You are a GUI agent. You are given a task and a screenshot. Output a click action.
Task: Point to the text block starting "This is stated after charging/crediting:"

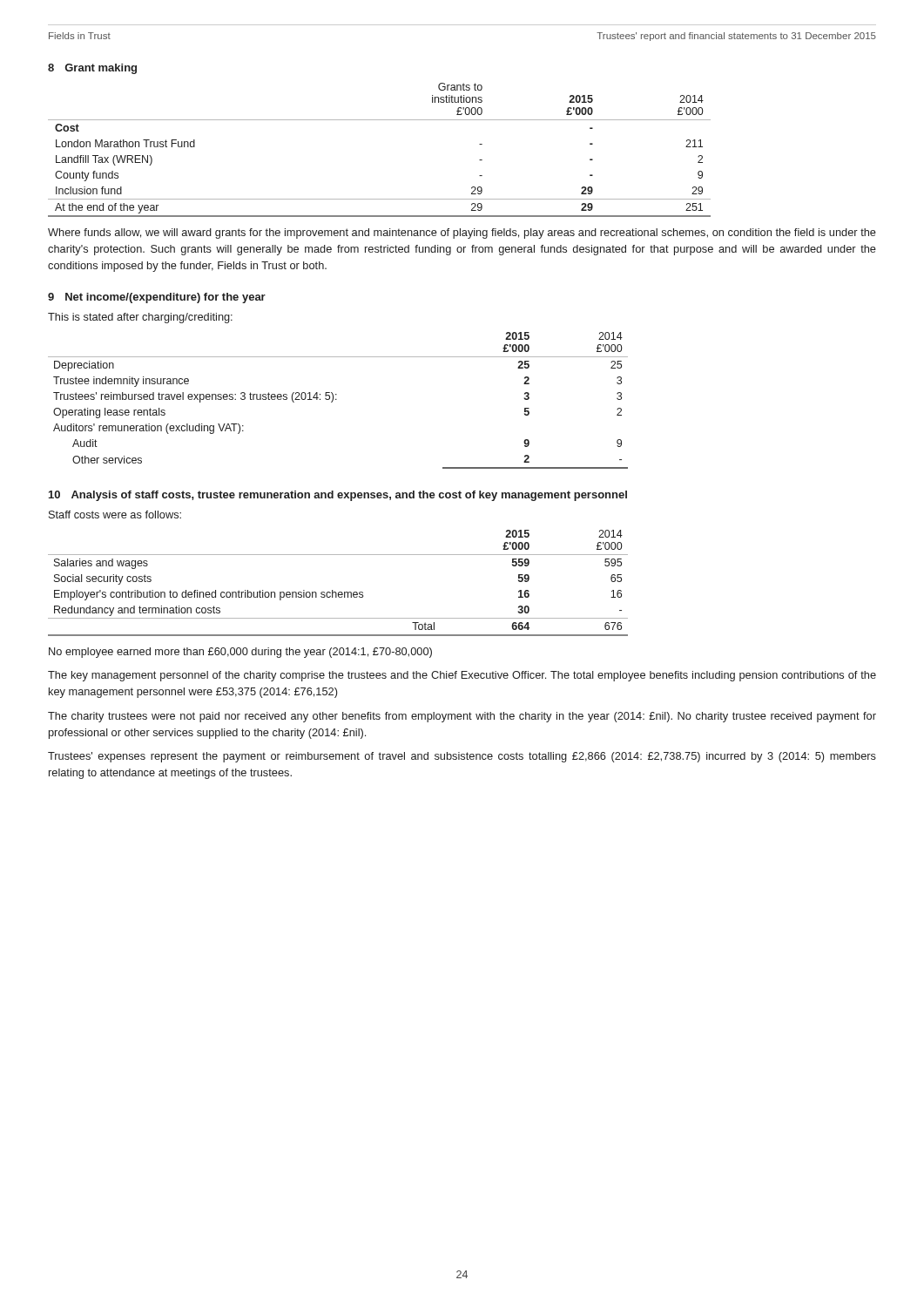(x=140, y=316)
